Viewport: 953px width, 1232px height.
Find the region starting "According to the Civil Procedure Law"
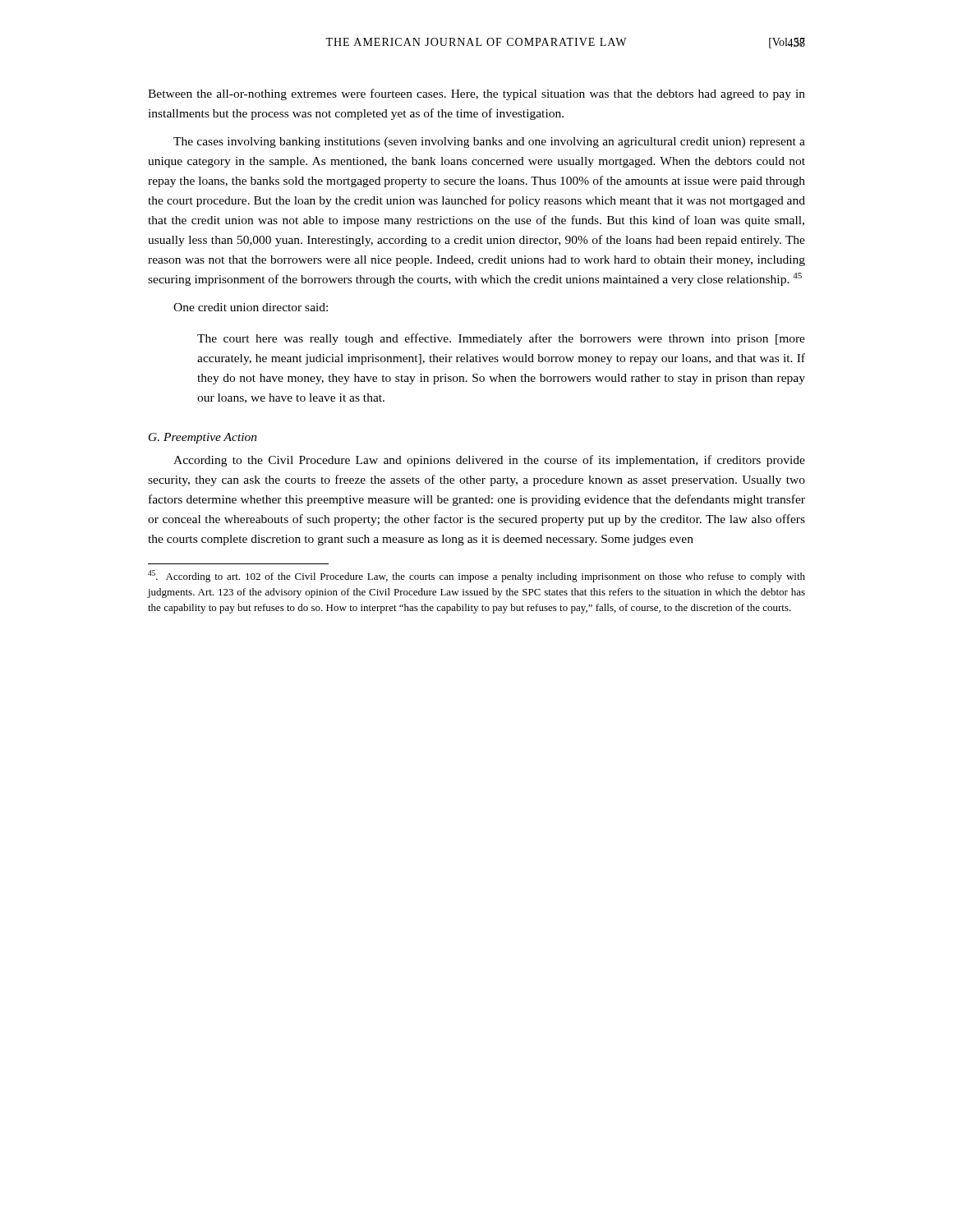(476, 500)
